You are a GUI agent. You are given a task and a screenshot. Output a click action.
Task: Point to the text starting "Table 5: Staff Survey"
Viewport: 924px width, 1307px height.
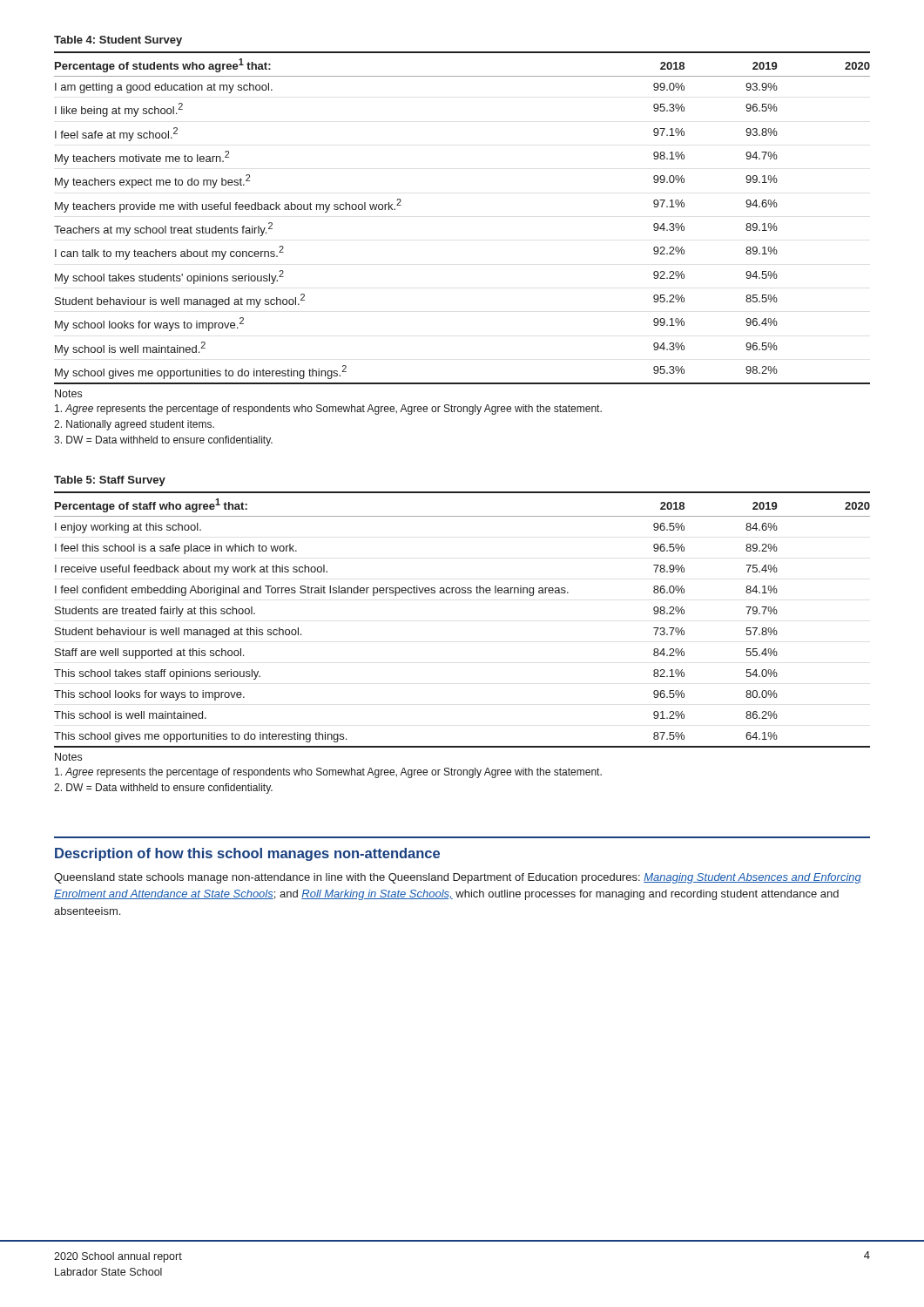pos(110,479)
